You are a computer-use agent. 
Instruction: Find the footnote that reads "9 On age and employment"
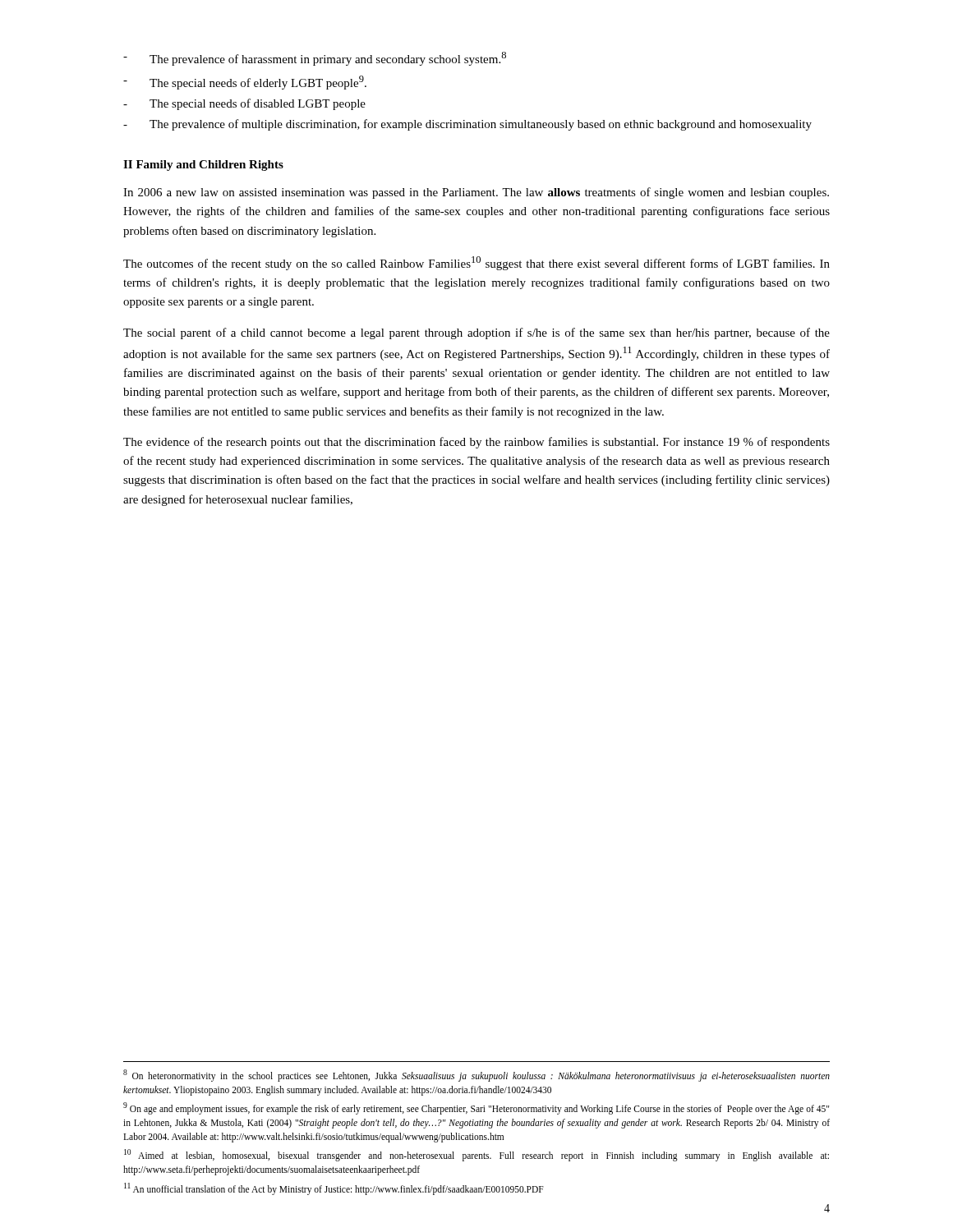[x=476, y=1121]
